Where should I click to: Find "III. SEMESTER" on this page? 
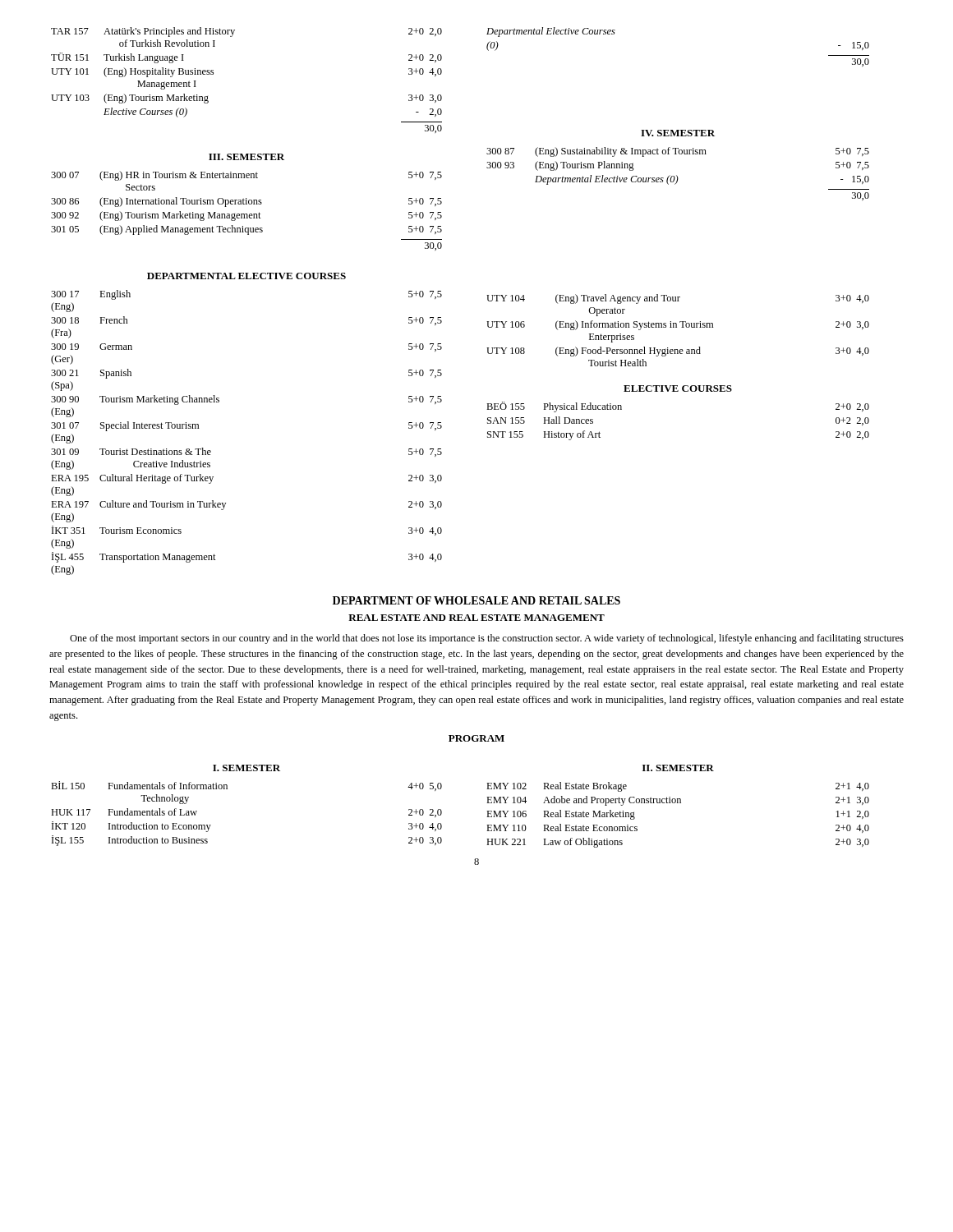(x=246, y=156)
